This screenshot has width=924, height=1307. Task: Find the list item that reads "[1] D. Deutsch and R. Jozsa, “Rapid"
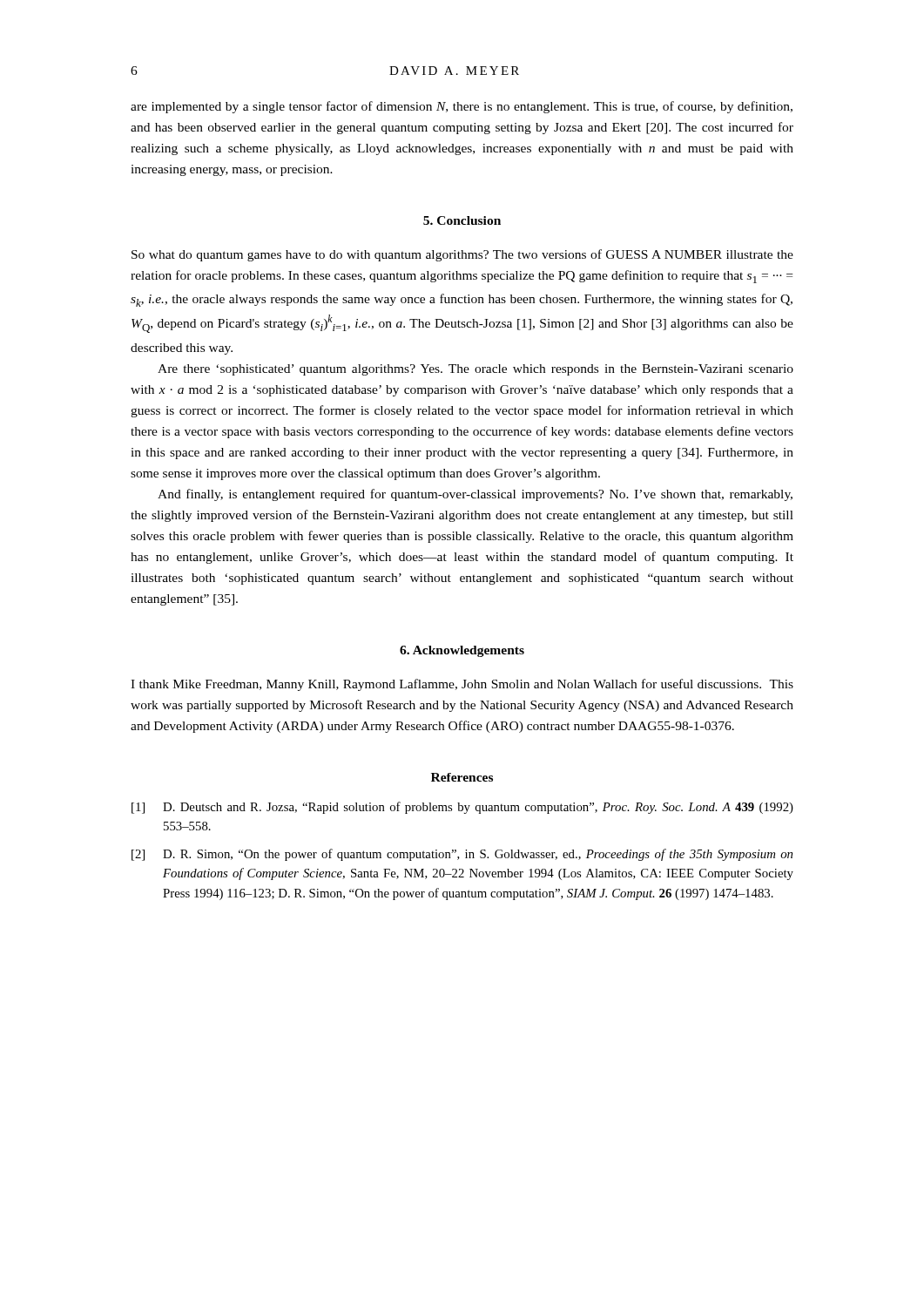pos(462,816)
